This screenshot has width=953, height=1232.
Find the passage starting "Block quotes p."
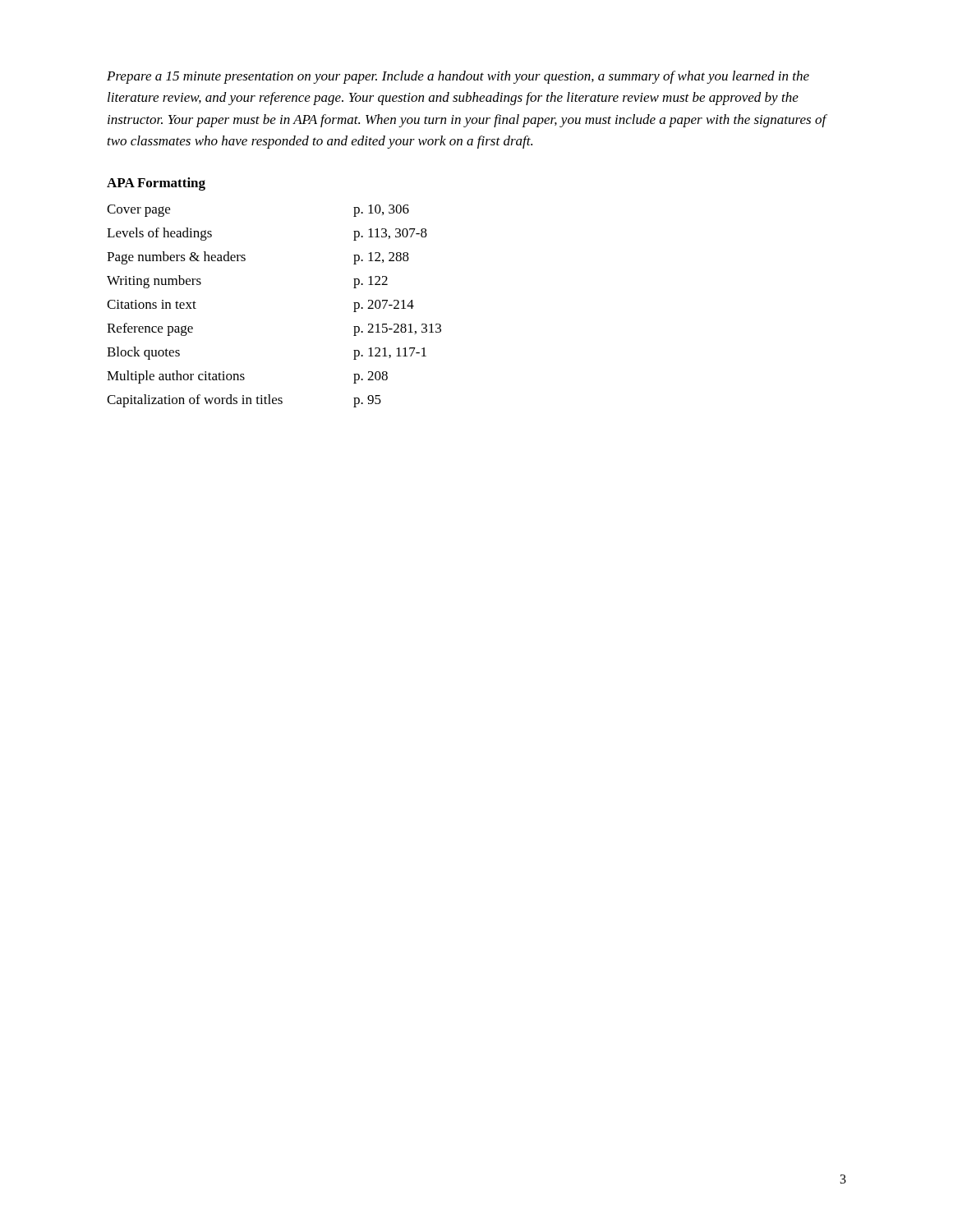(134, 353)
